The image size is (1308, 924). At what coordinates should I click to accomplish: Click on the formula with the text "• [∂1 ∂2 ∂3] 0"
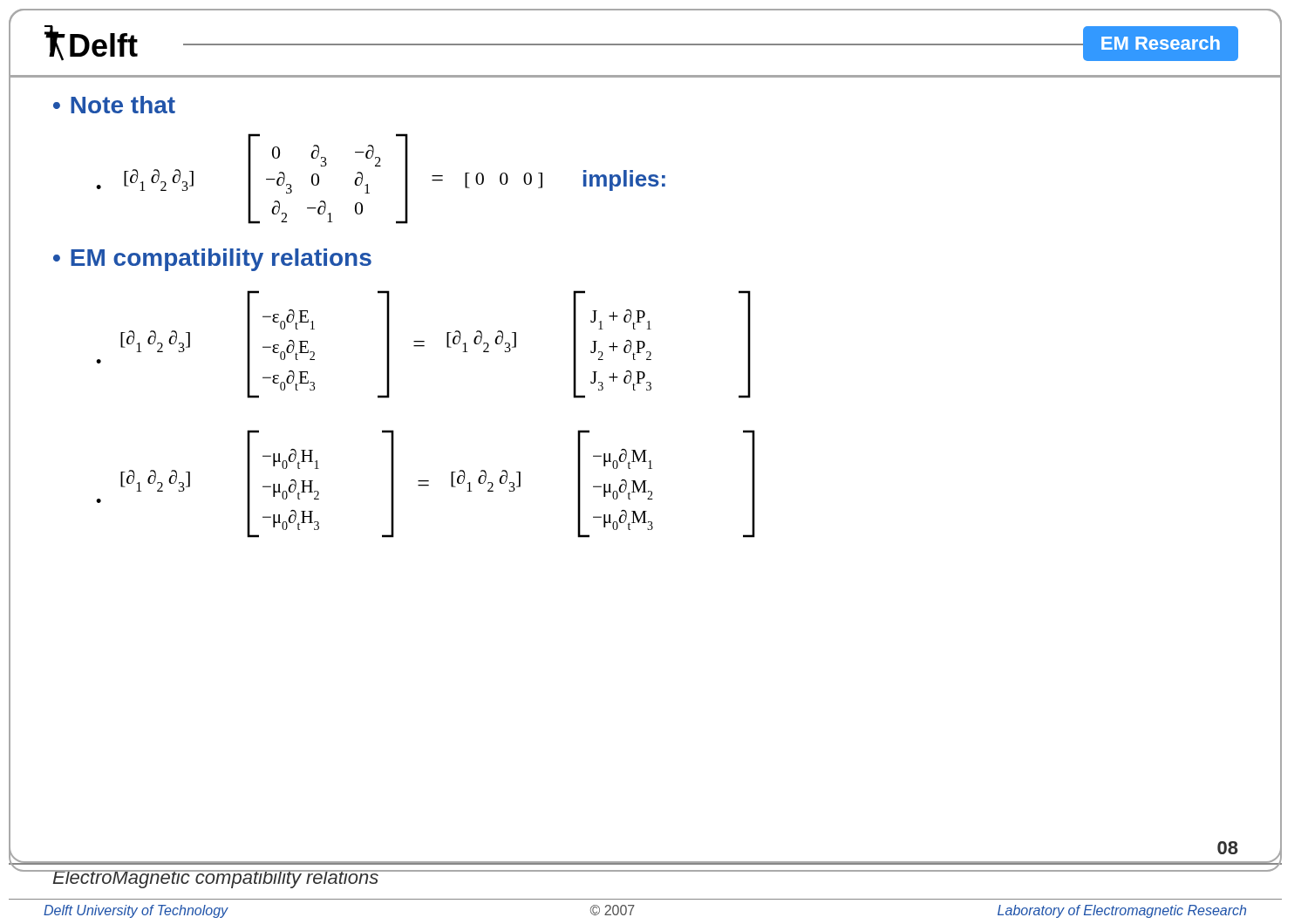click(382, 179)
